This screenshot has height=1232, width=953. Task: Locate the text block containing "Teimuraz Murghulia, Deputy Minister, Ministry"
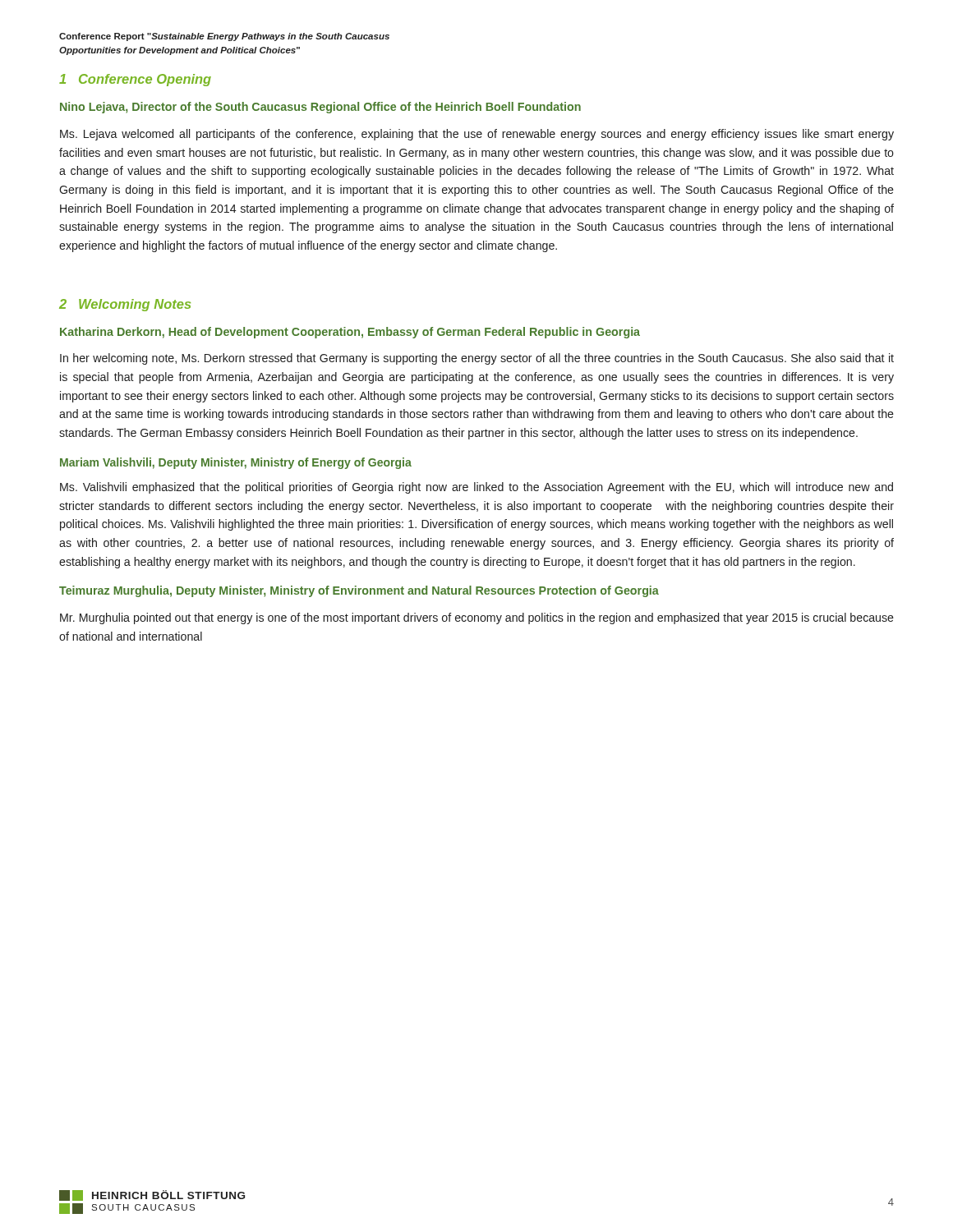359,591
